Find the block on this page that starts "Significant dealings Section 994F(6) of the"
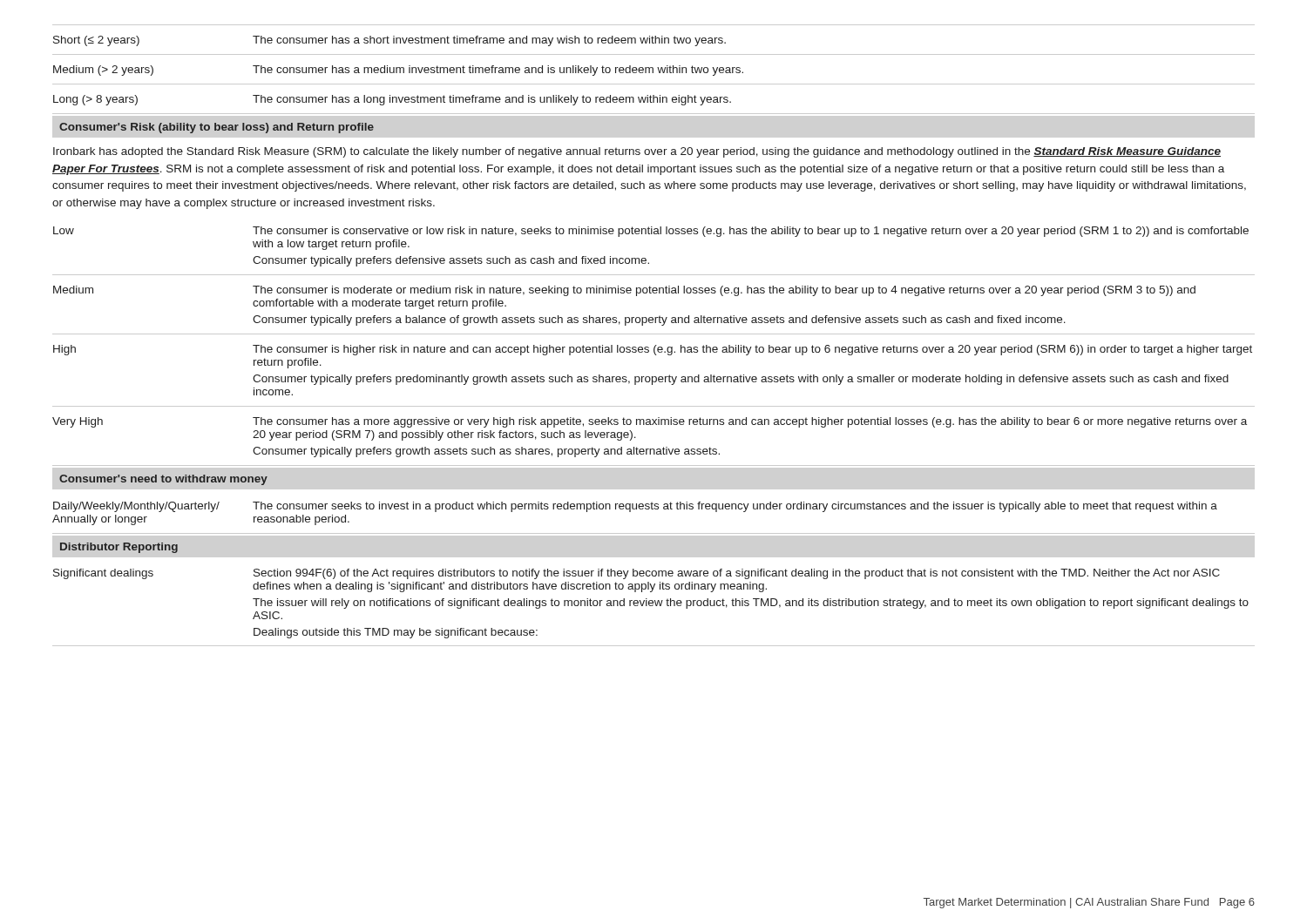The width and height of the screenshot is (1307, 924). pyautogui.click(x=654, y=602)
